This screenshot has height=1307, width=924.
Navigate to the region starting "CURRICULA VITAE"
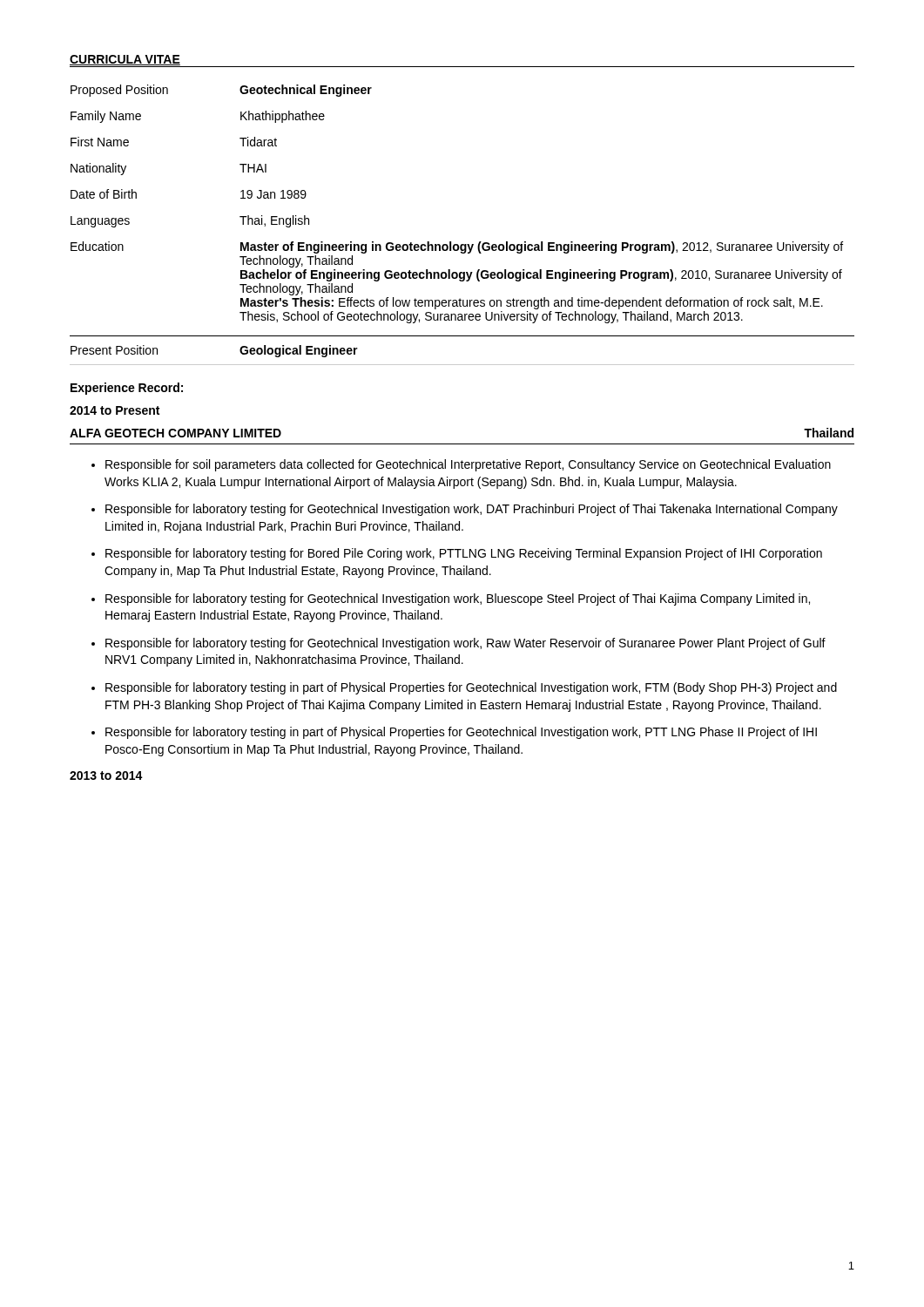tap(125, 59)
